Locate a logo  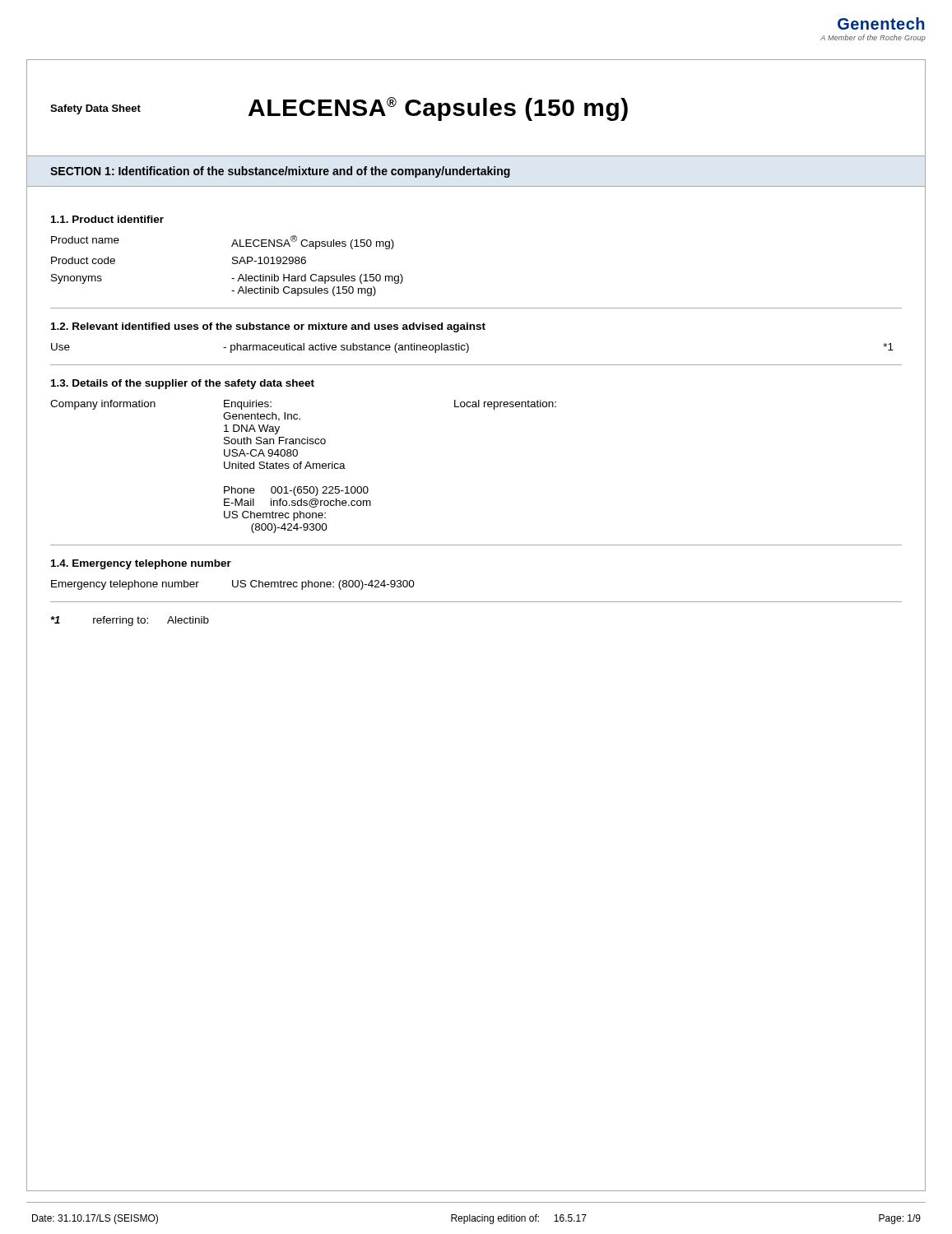(873, 28)
